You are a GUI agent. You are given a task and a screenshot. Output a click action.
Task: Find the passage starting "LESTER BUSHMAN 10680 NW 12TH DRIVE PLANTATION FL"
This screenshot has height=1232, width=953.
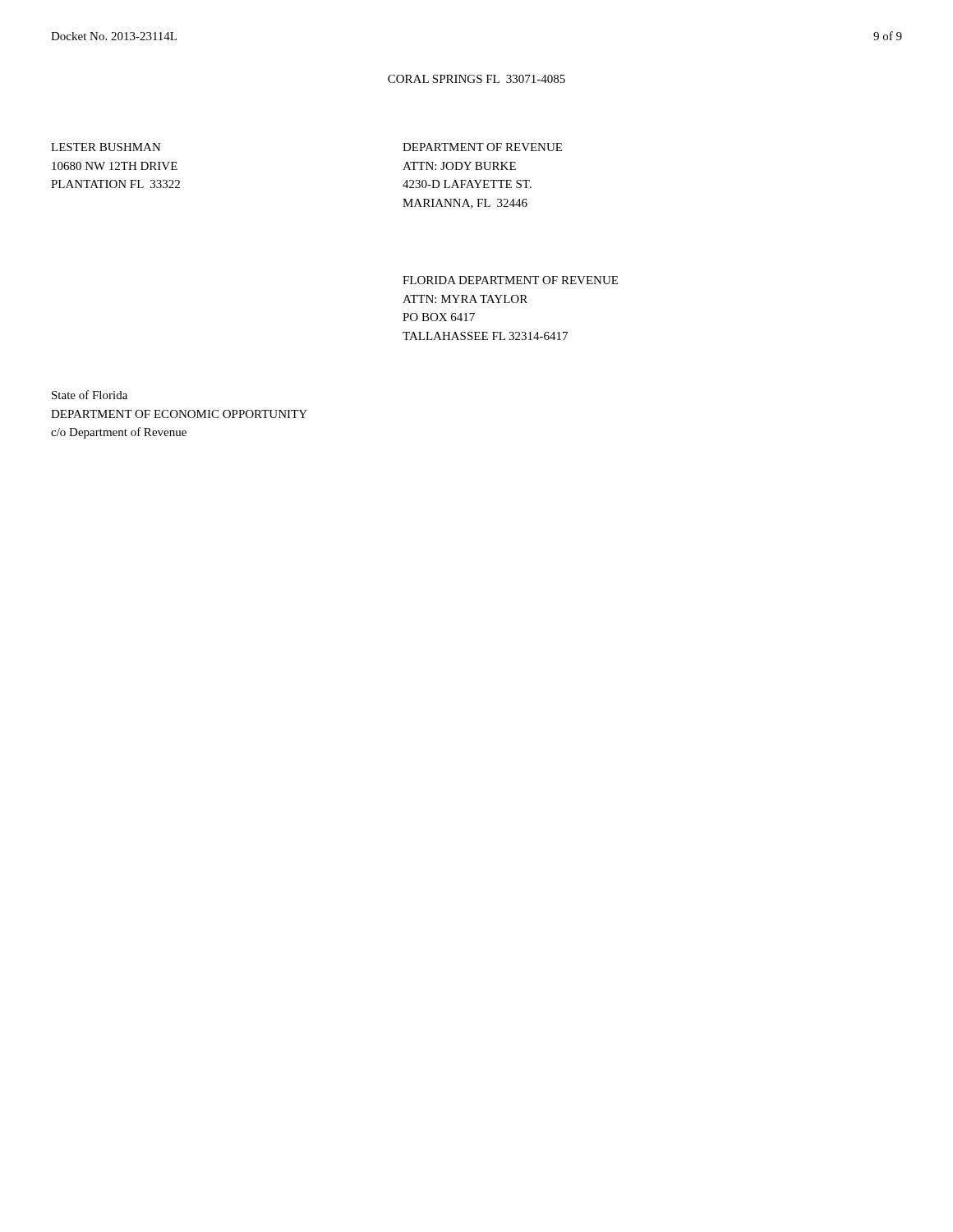pyautogui.click(x=116, y=166)
